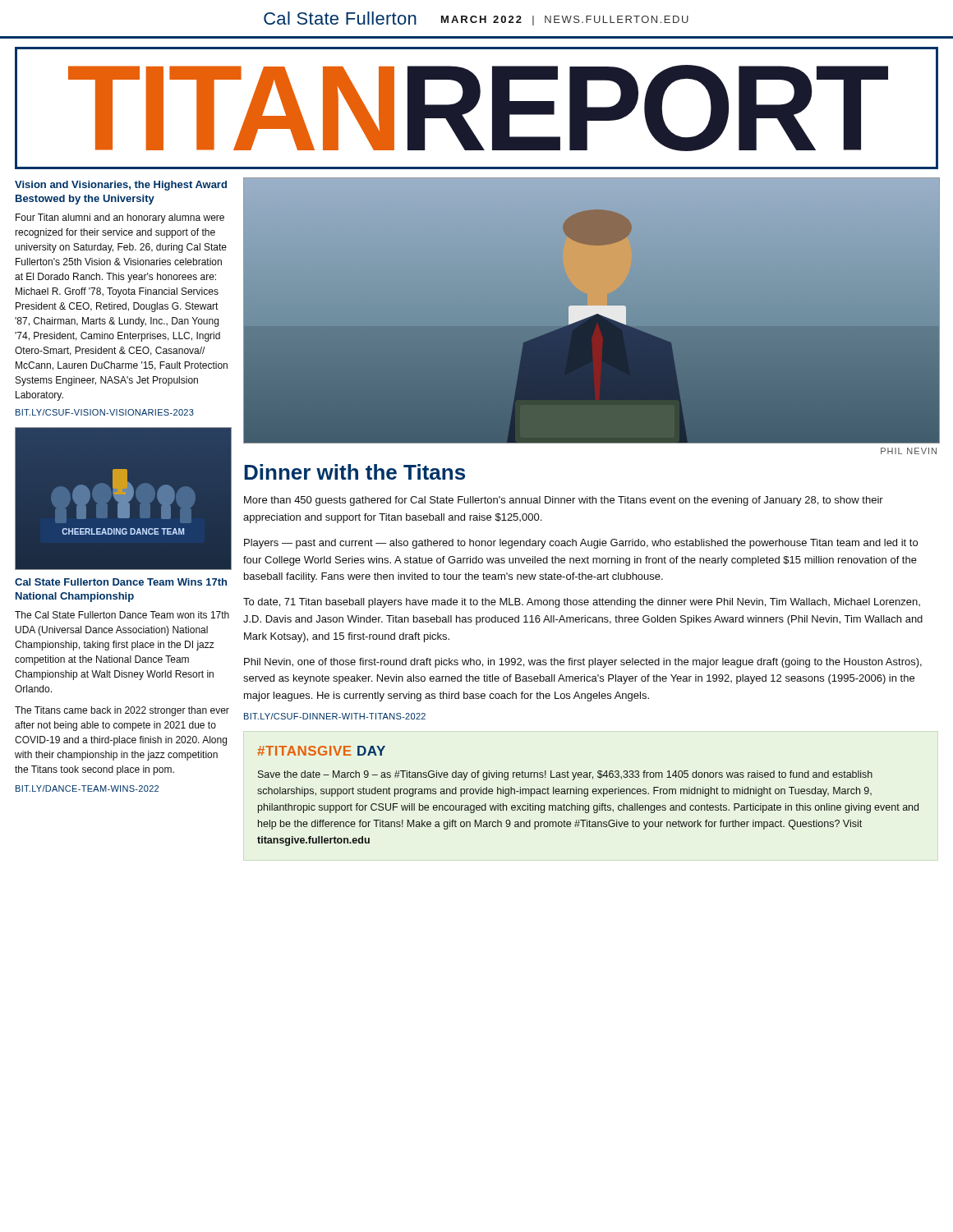Point to "PHIL NEVIN"

(x=909, y=451)
